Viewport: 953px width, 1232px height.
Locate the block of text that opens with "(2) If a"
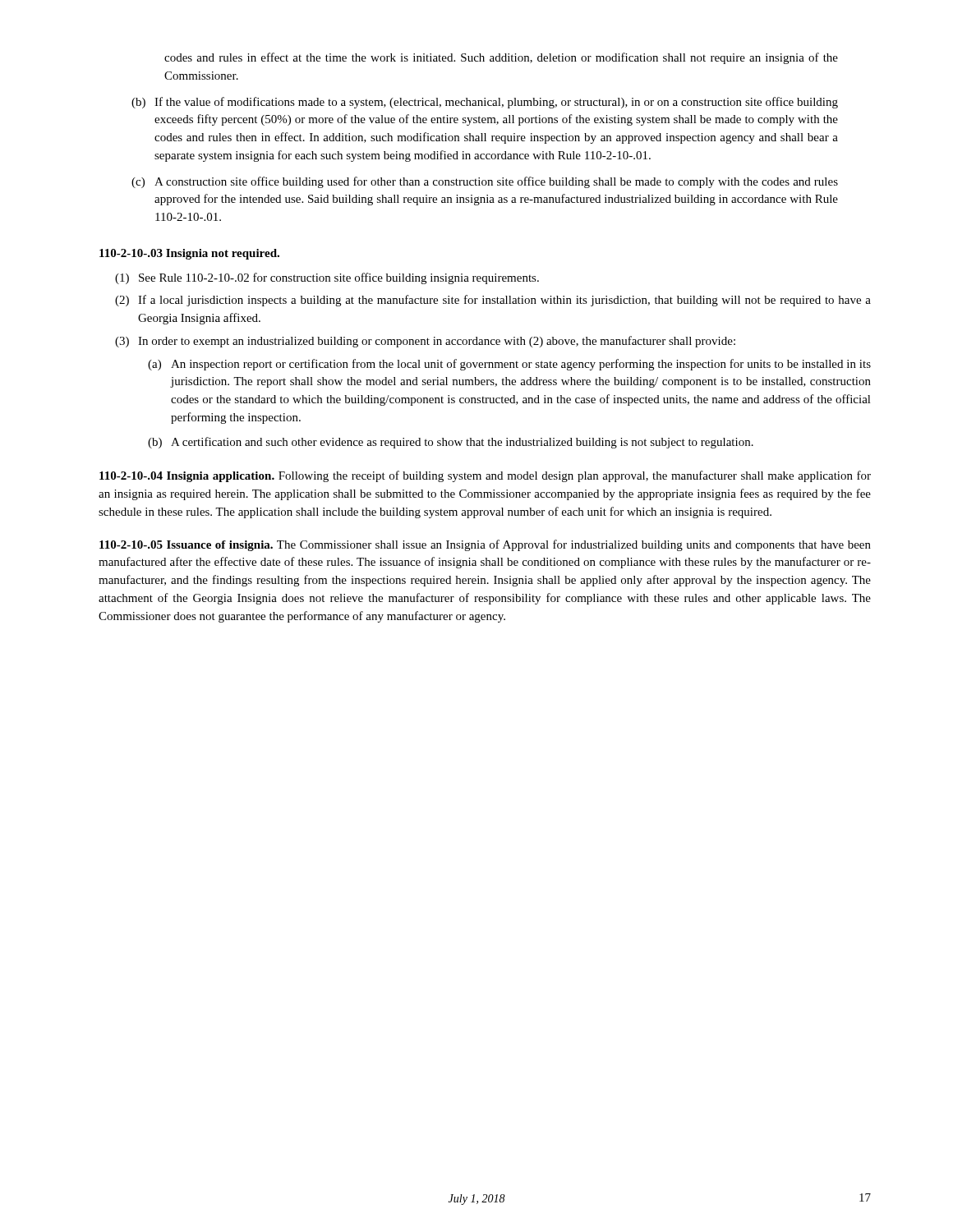(493, 310)
